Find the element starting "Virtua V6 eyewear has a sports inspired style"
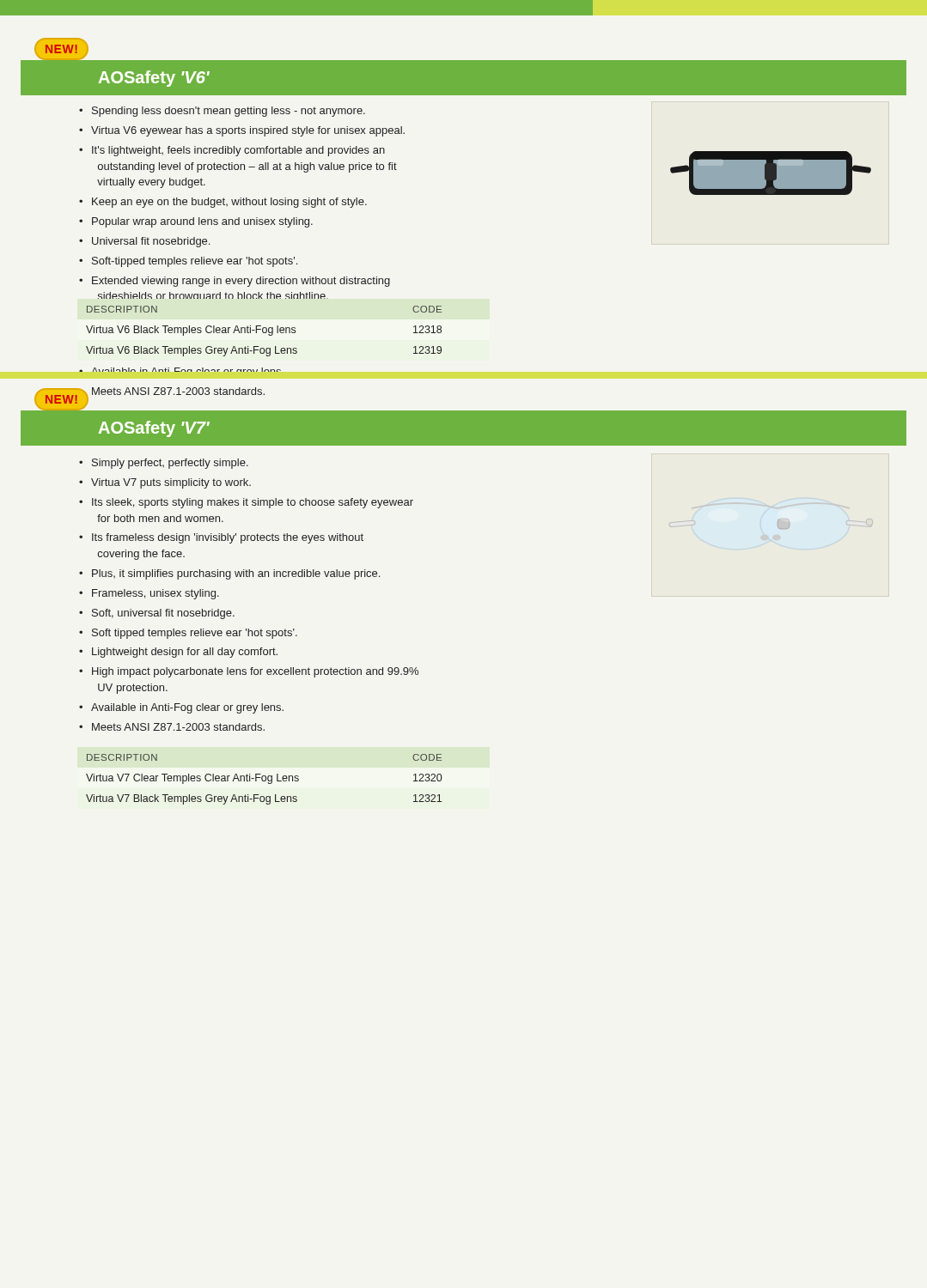This screenshot has width=927, height=1288. 248,130
